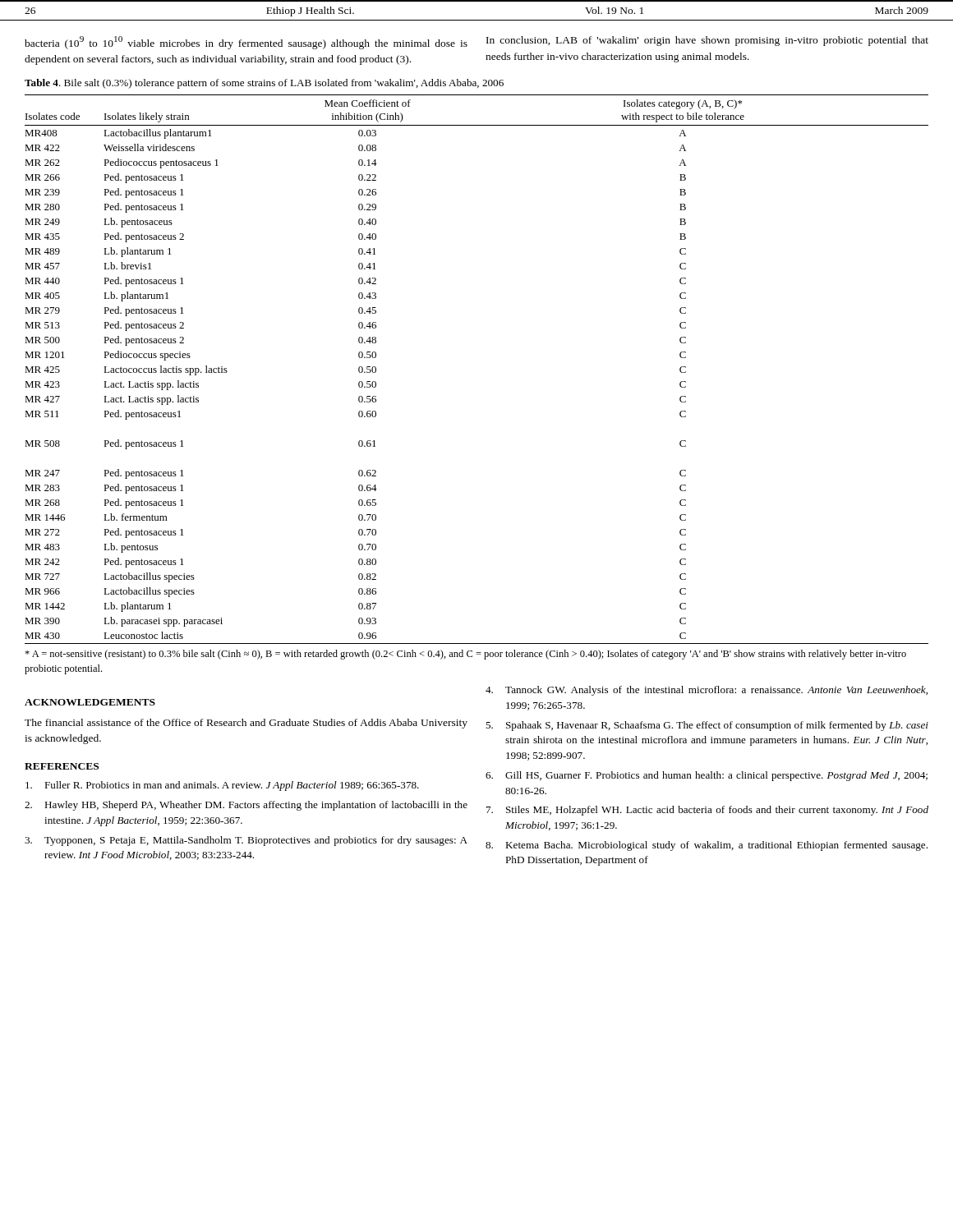Screen dimensions: 1232x953
Task: Locate the text starting "3. Tyopponen, S Petaja"
Action: coord(246,848)
